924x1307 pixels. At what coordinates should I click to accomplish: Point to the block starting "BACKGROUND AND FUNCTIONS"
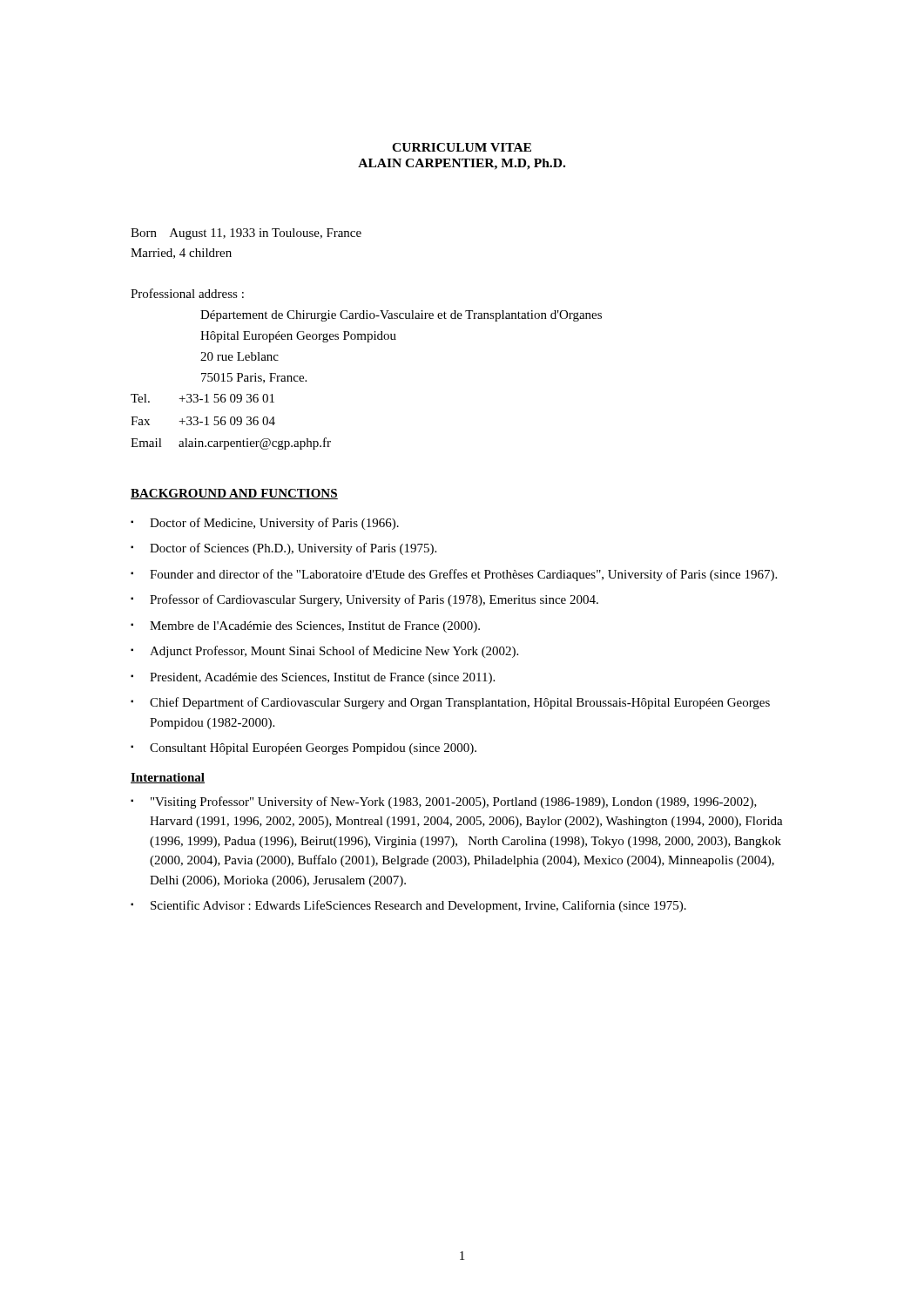234,493
